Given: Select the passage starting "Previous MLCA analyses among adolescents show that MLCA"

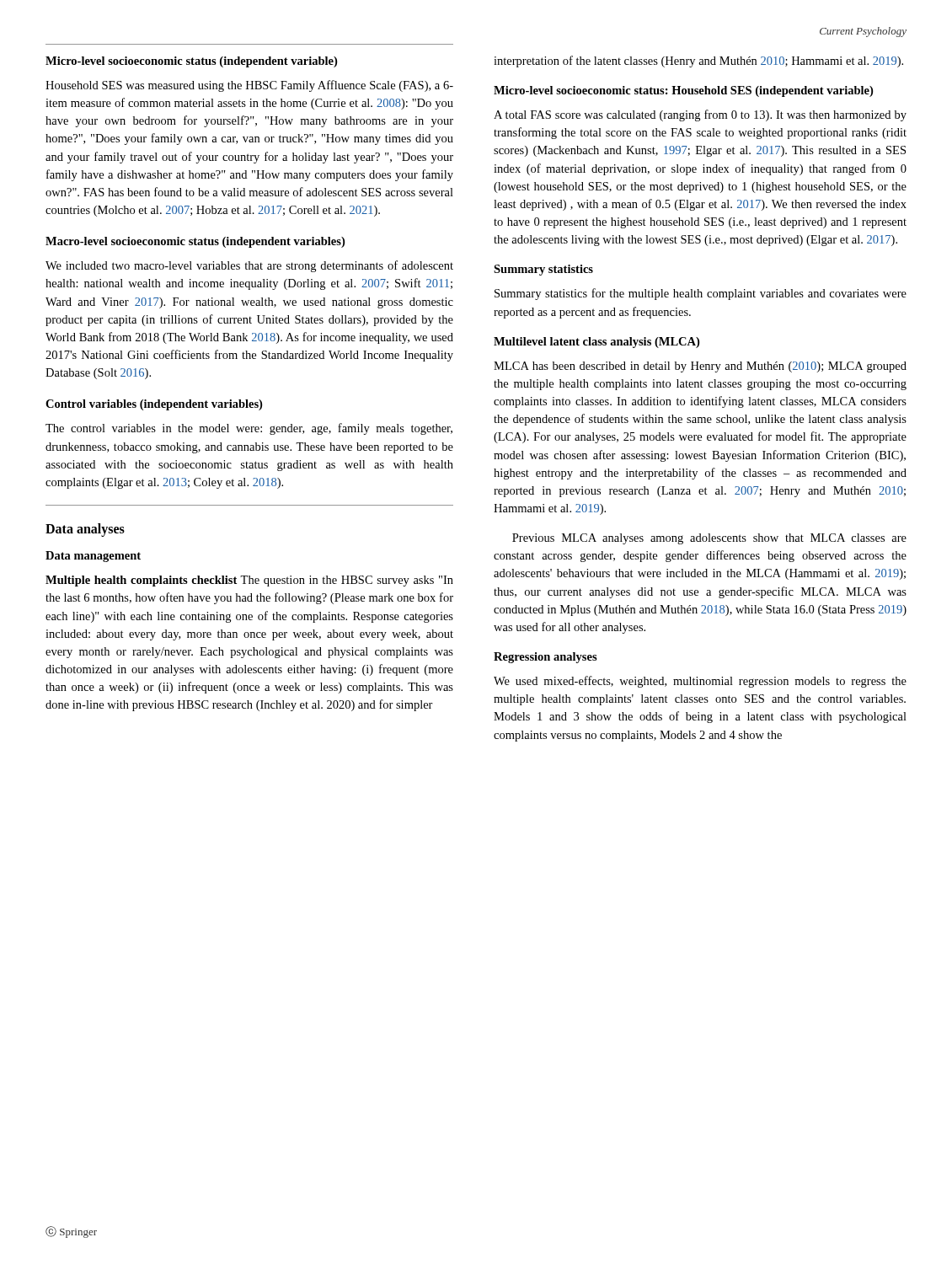Looking at the screenshot, I should pyautogui.click(x=700, y=582).
